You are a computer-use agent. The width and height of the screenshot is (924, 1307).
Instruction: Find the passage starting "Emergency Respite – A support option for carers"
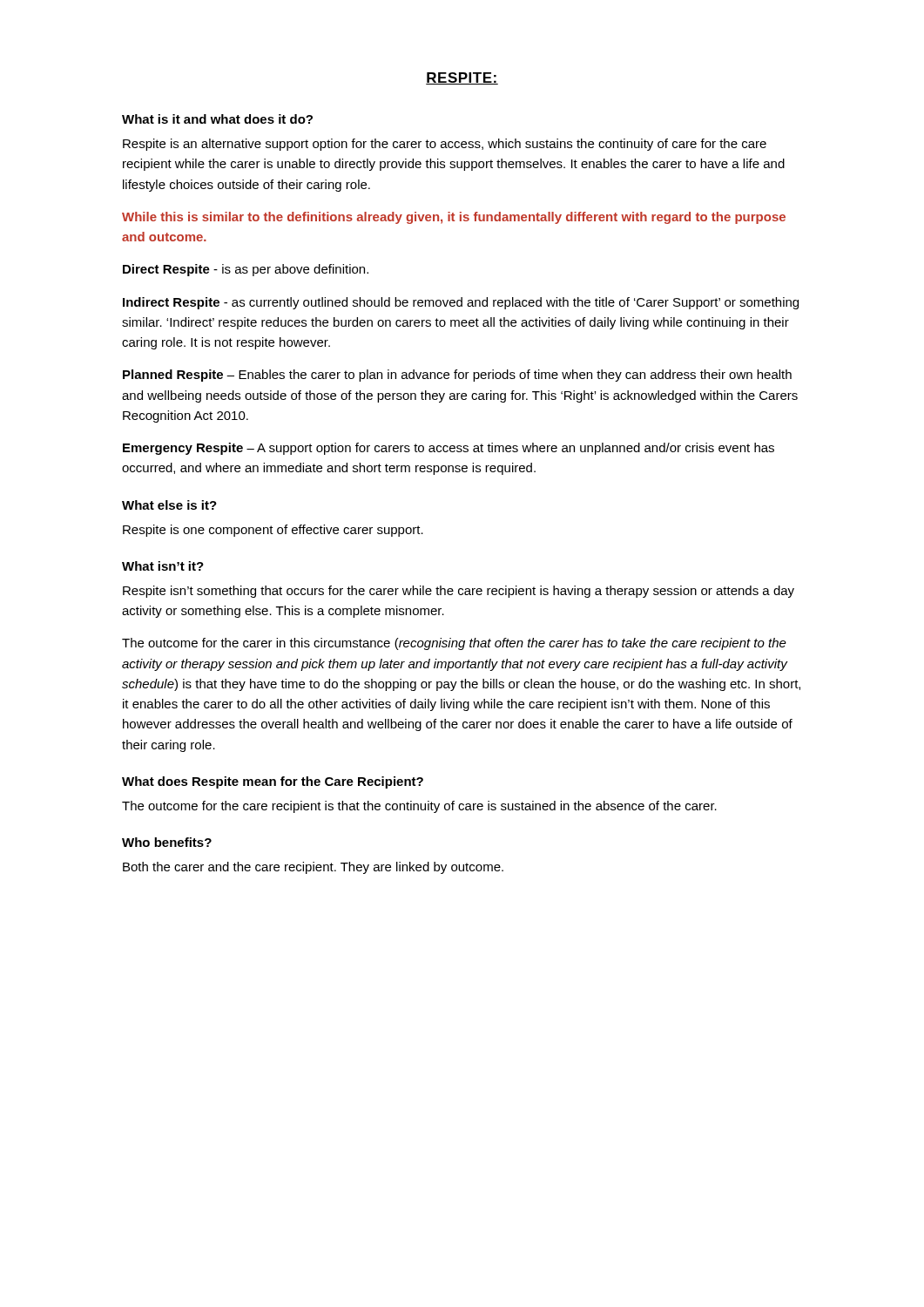448,458
